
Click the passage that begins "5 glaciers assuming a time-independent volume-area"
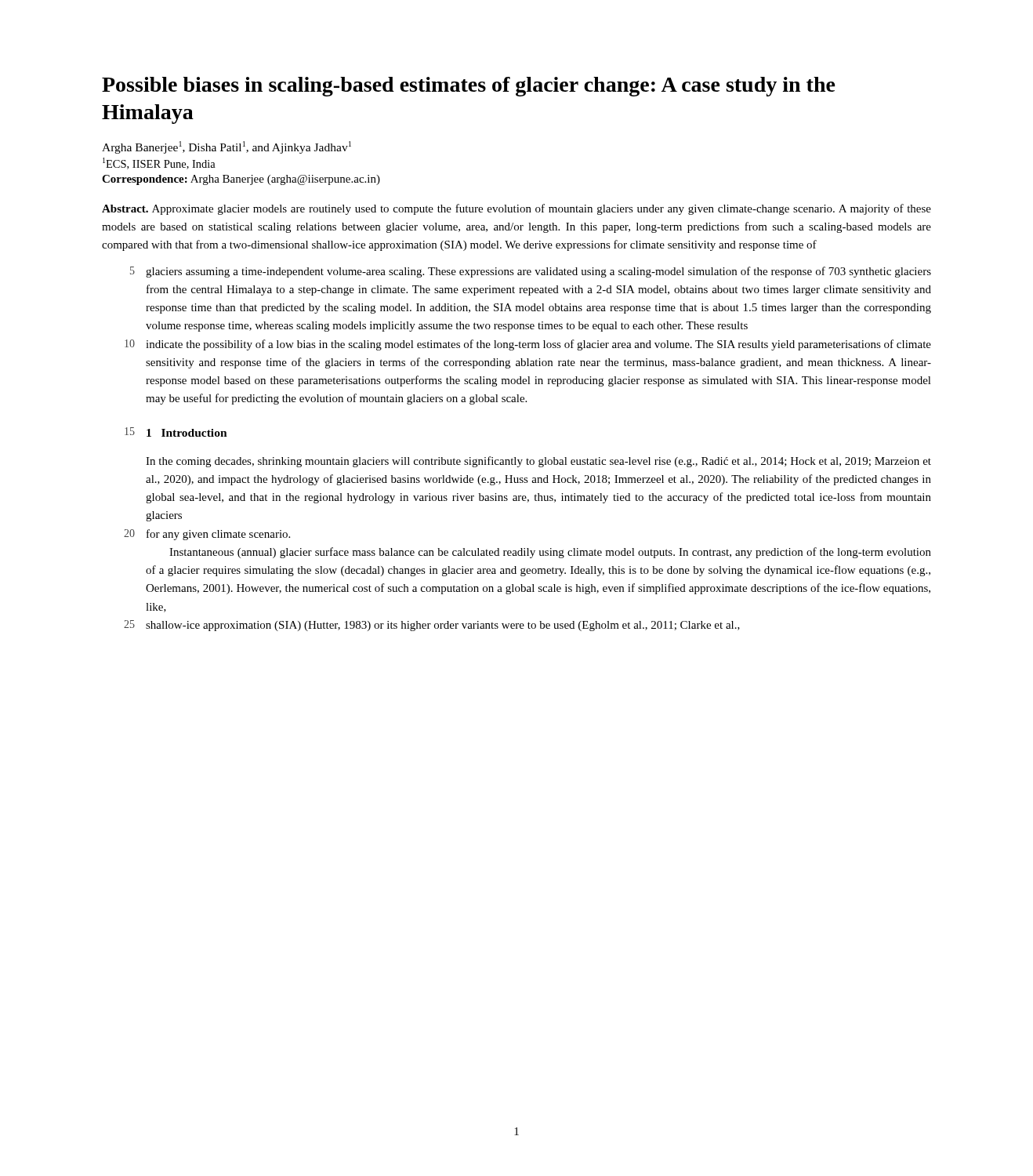pos(516,299)
